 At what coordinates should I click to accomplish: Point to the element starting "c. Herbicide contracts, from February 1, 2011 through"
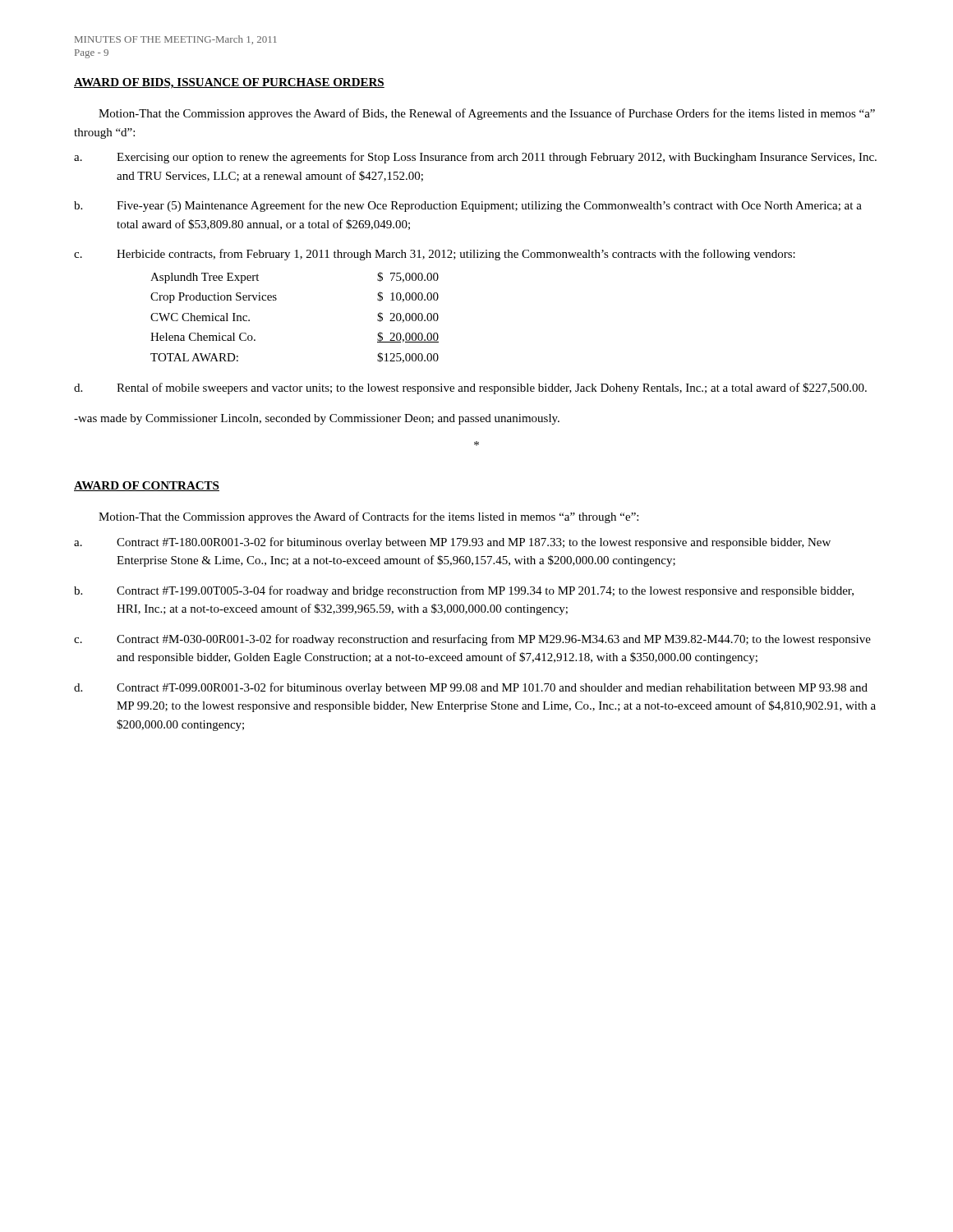click(x=435, y=255)
